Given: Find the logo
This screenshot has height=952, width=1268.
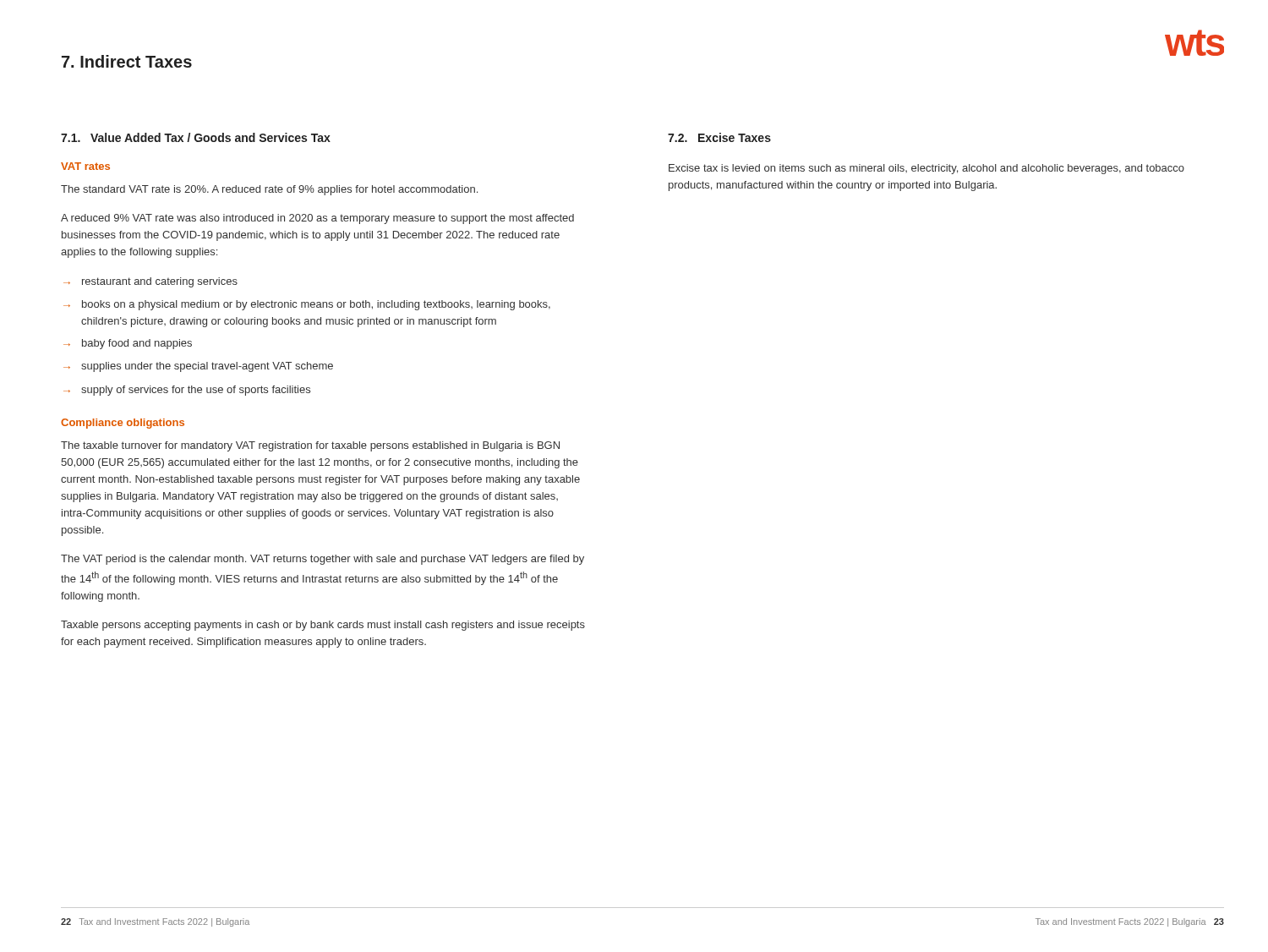Looking at the screenshot, I should (x=1194, y=43).
